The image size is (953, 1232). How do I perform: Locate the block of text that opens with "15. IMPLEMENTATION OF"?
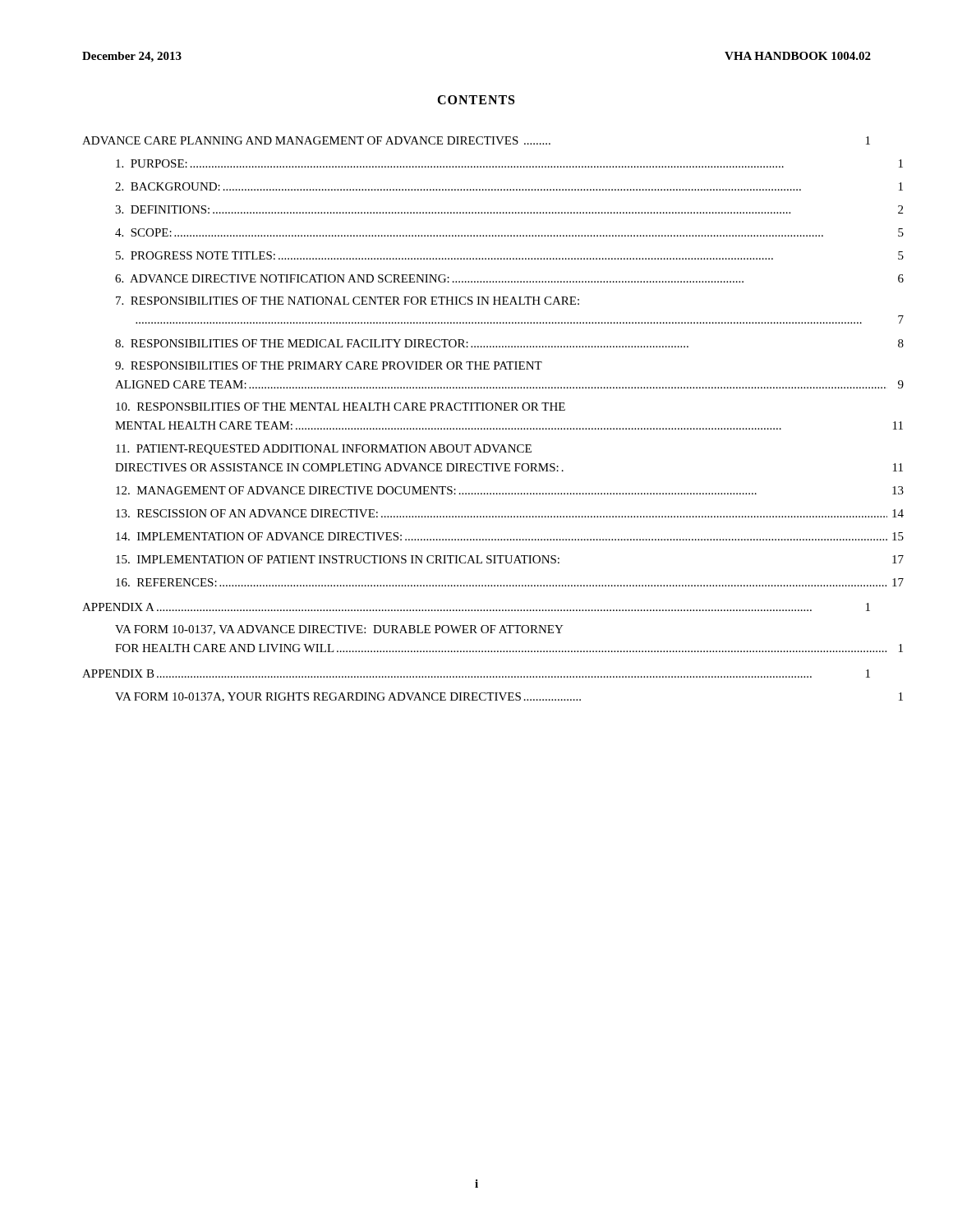point(509,559)
